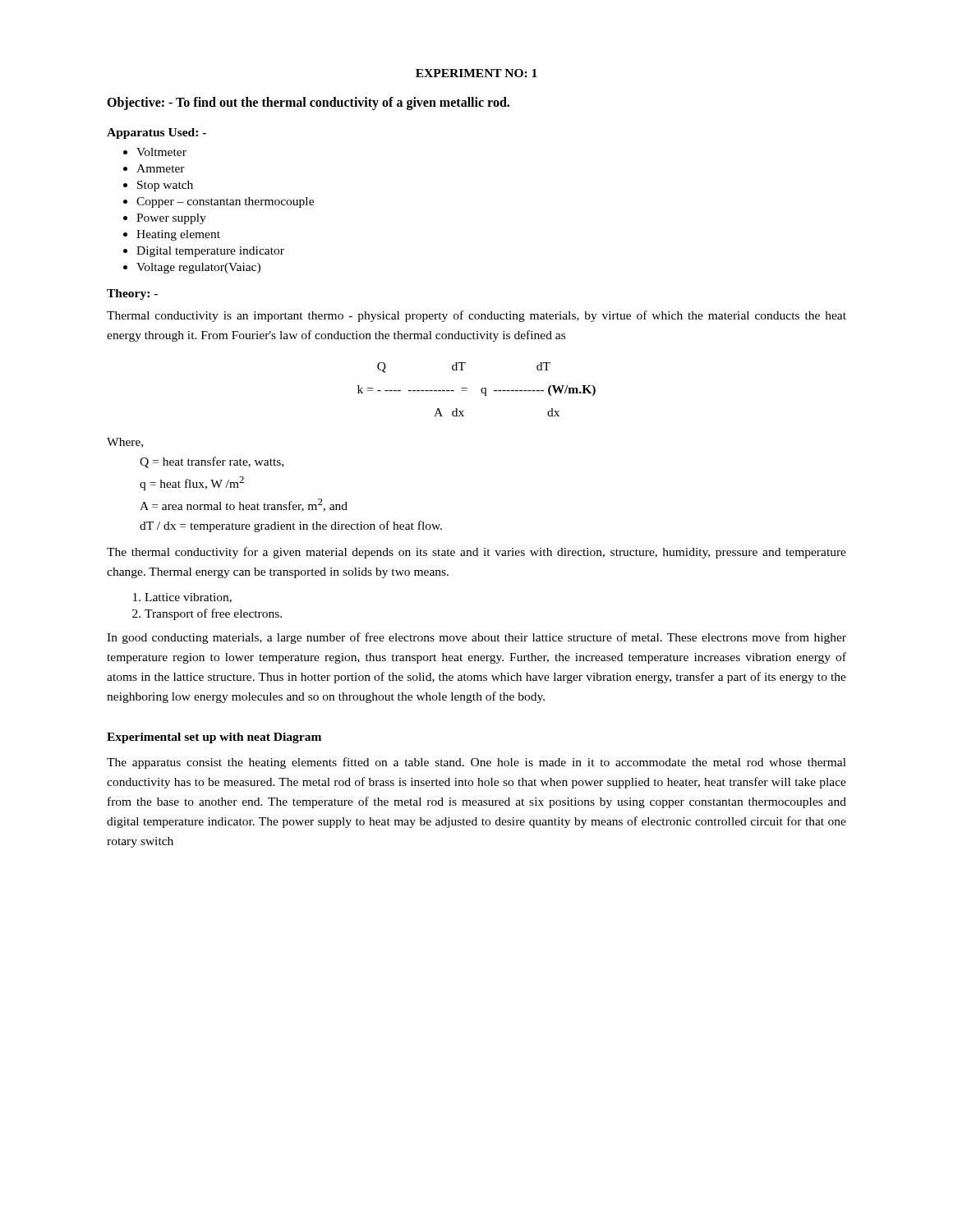
Task: Find the passage starting "Thermal conductivity is an important thermo"
Action: pos(476,325)
